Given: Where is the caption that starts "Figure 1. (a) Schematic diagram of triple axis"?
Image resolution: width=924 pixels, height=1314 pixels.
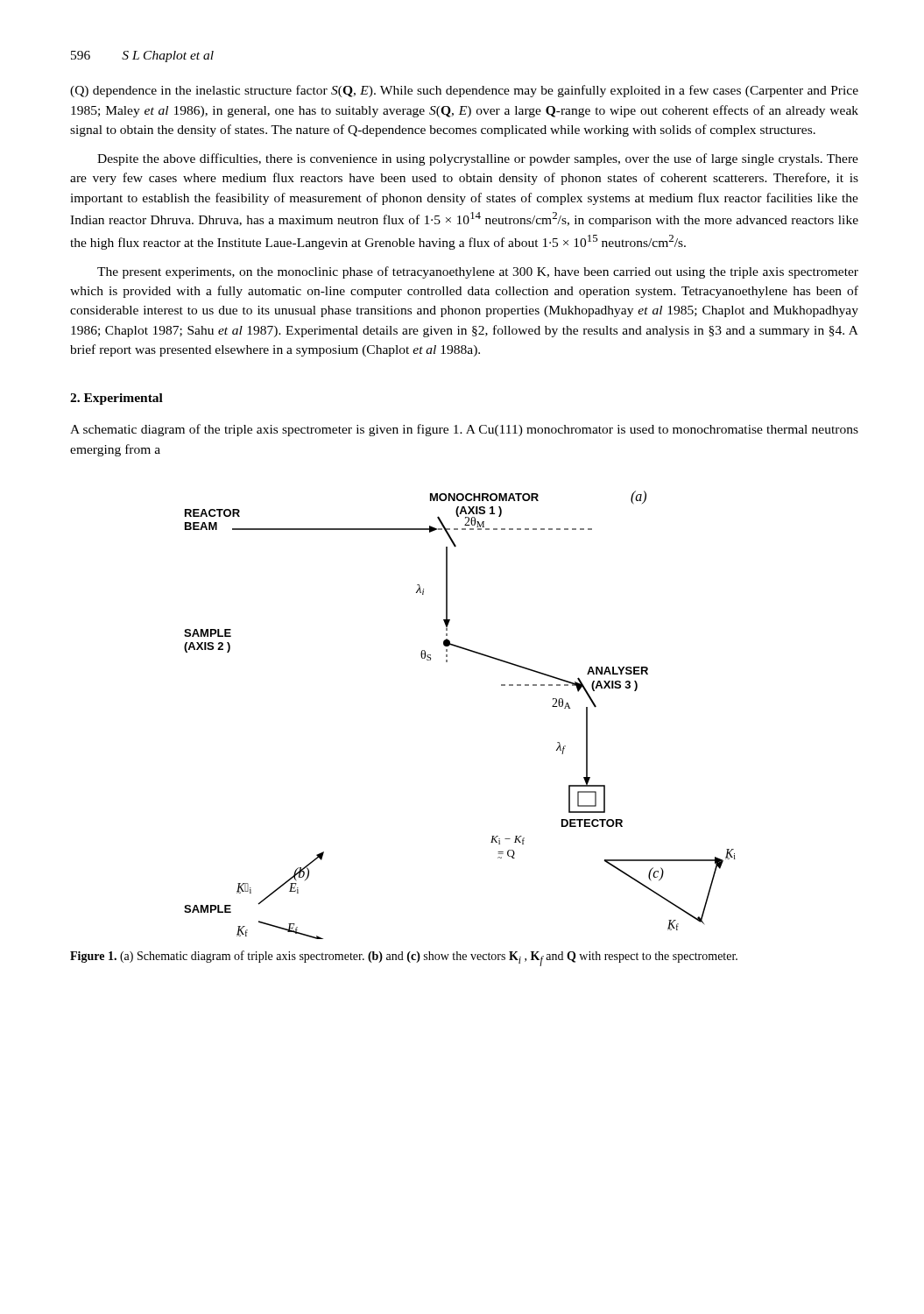Looking at the screenshot, I should [x=404, y=958].
